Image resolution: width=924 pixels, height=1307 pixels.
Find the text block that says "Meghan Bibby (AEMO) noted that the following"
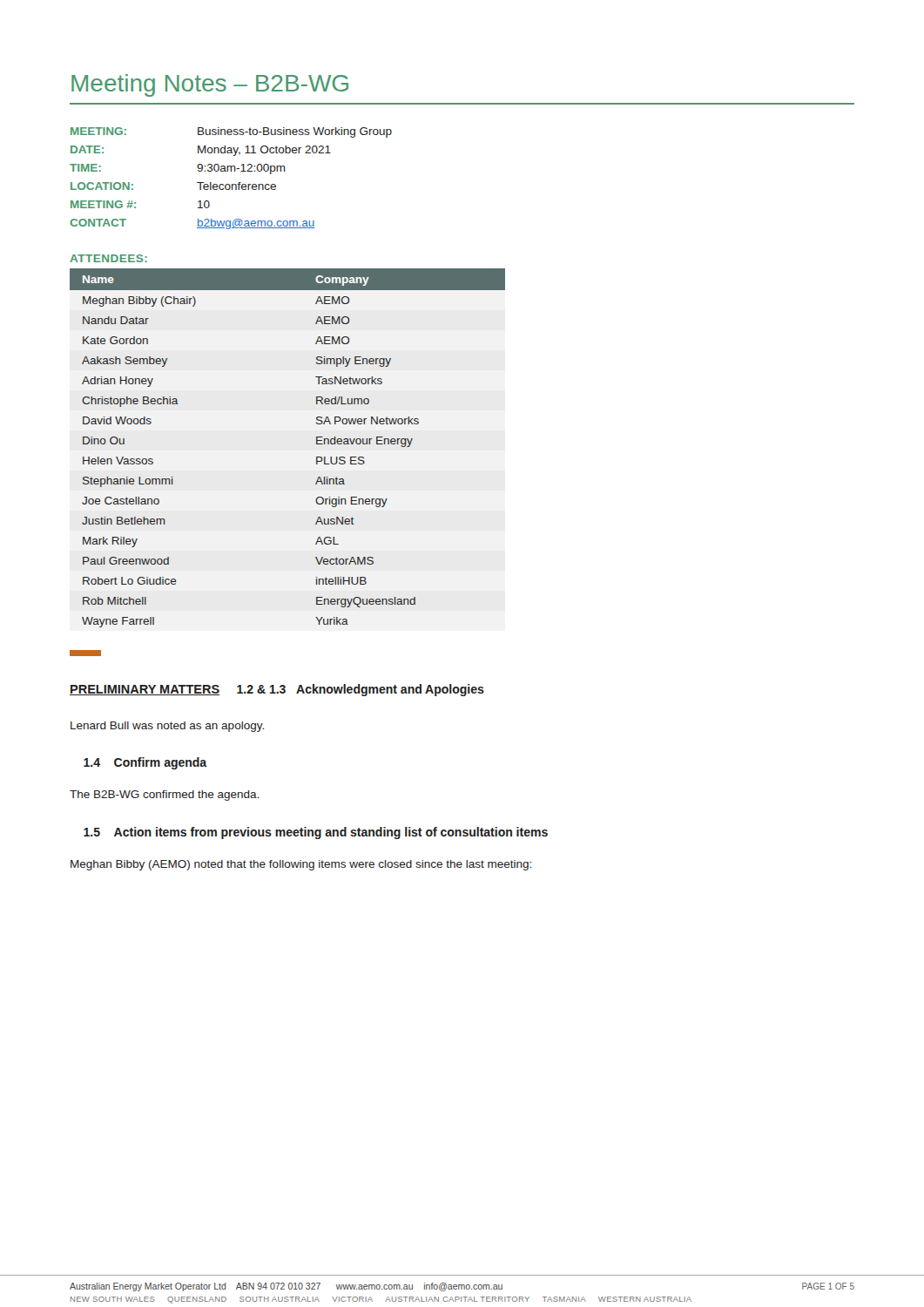click(x=462, y=865)
